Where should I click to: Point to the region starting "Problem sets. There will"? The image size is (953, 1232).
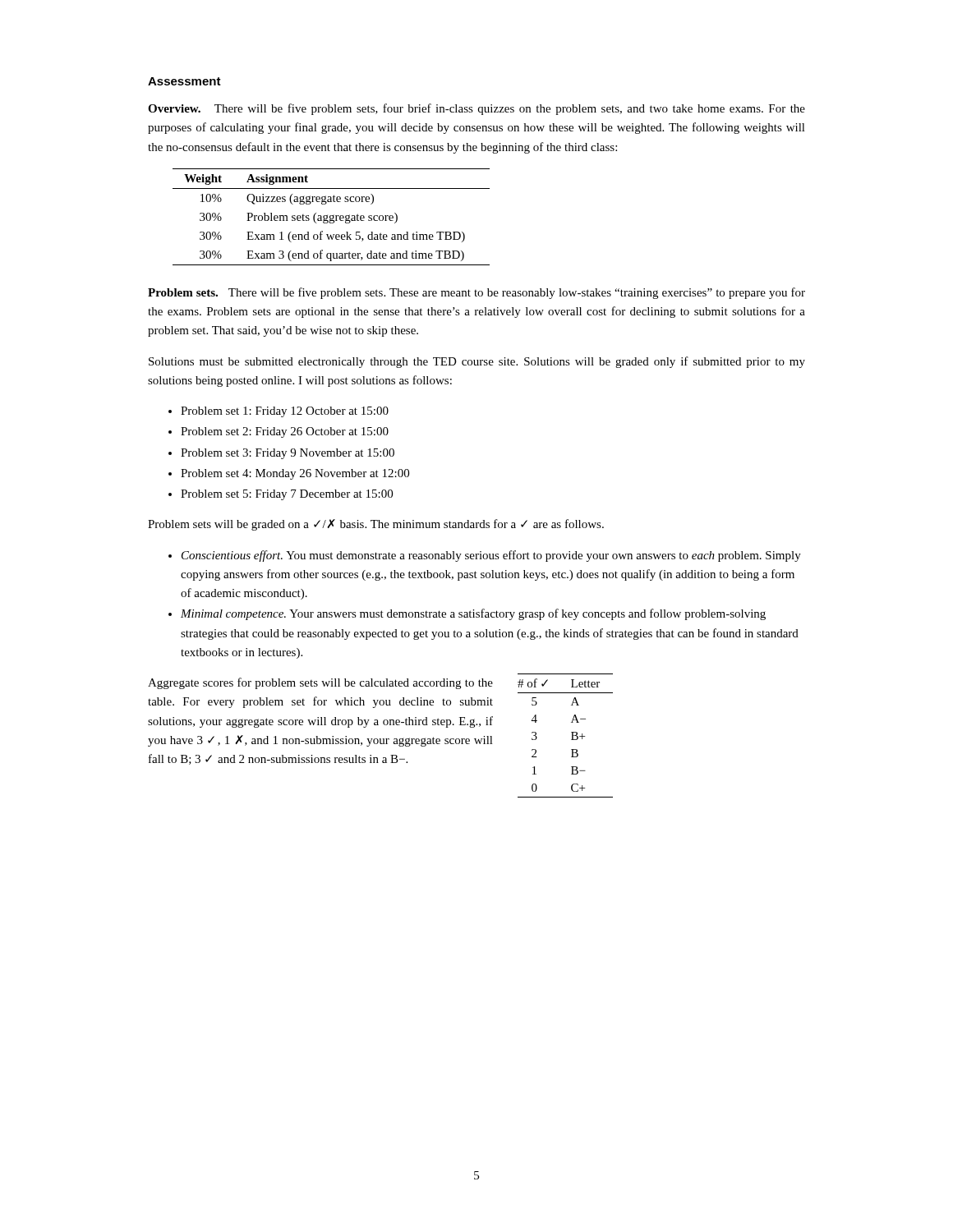pyautogui.click(x=476, y=311)
